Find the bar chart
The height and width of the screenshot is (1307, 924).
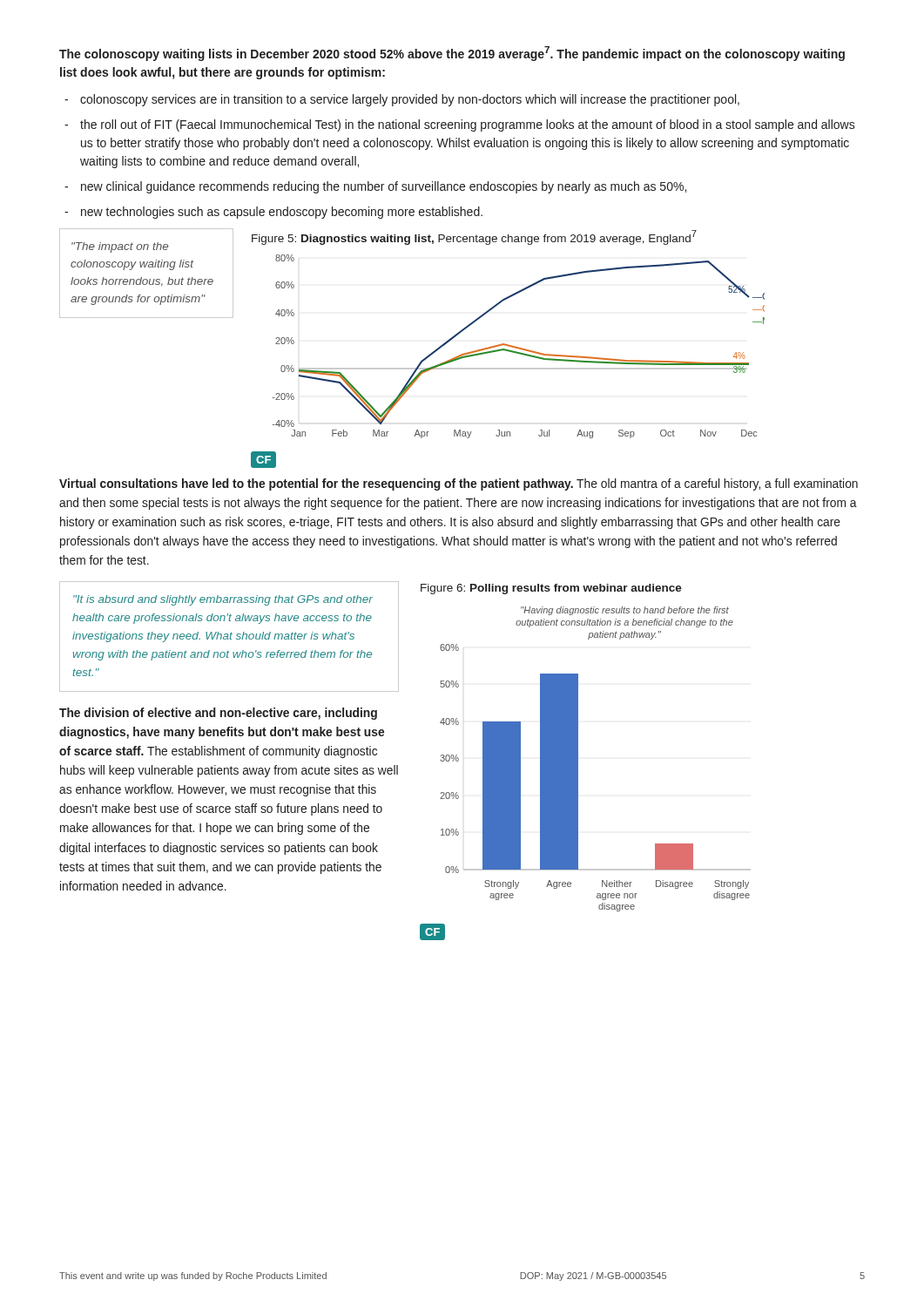pyautogui.click(x=642, y=770)
